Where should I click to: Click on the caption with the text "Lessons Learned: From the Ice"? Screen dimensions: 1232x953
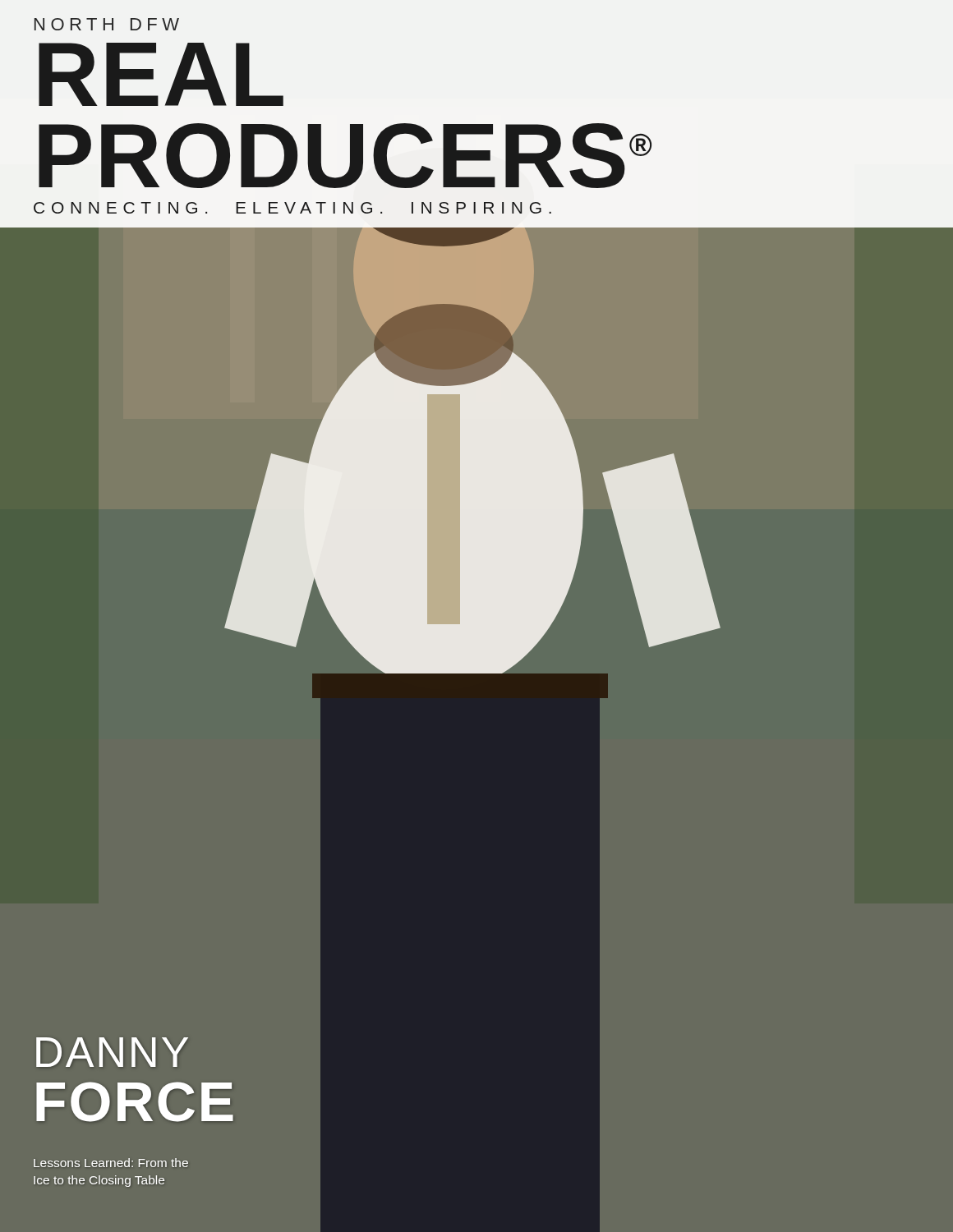pyautogui.click(x=115, y=1171)
